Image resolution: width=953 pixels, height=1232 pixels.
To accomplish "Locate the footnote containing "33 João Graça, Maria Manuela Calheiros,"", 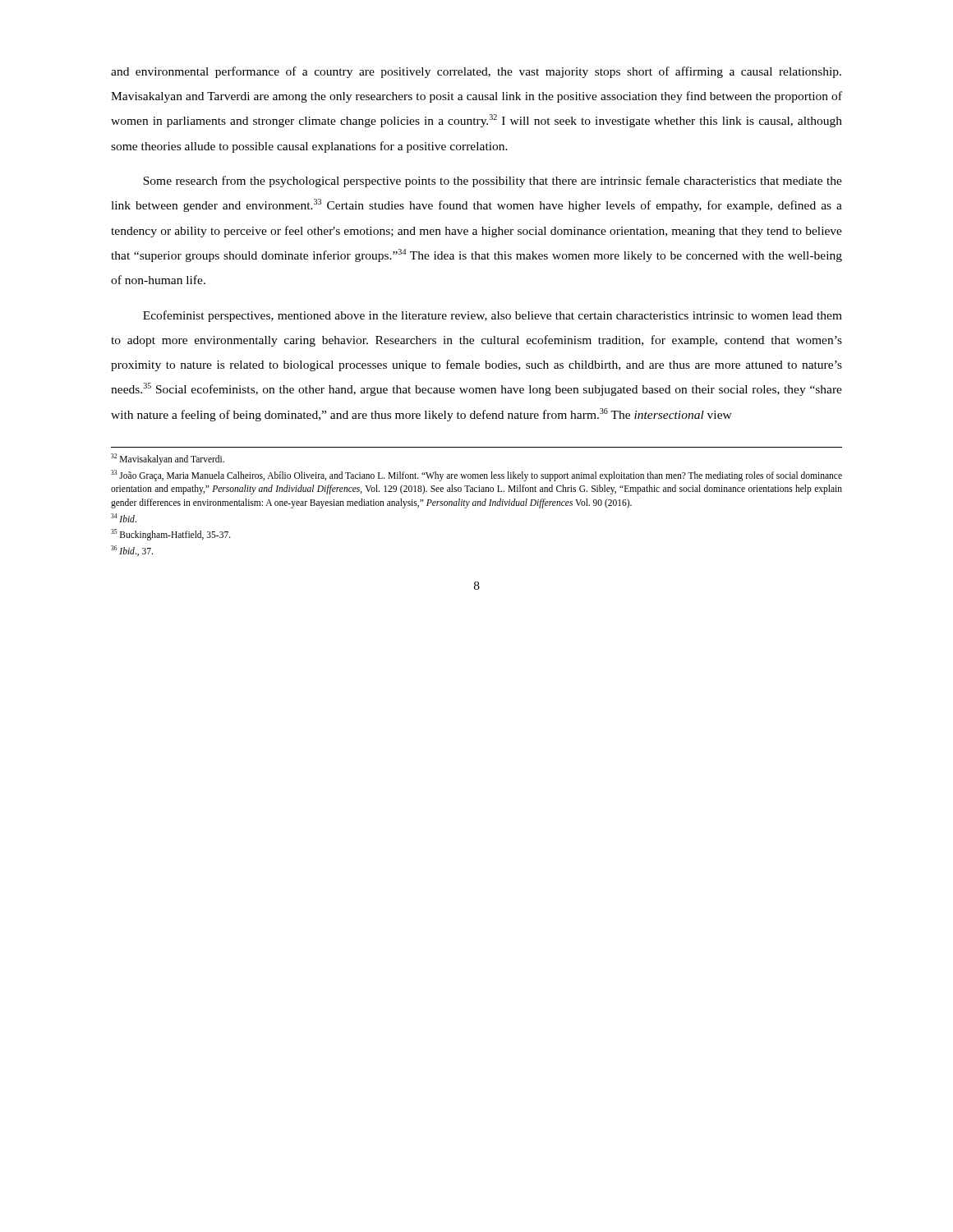I will [x=476, y=488].
